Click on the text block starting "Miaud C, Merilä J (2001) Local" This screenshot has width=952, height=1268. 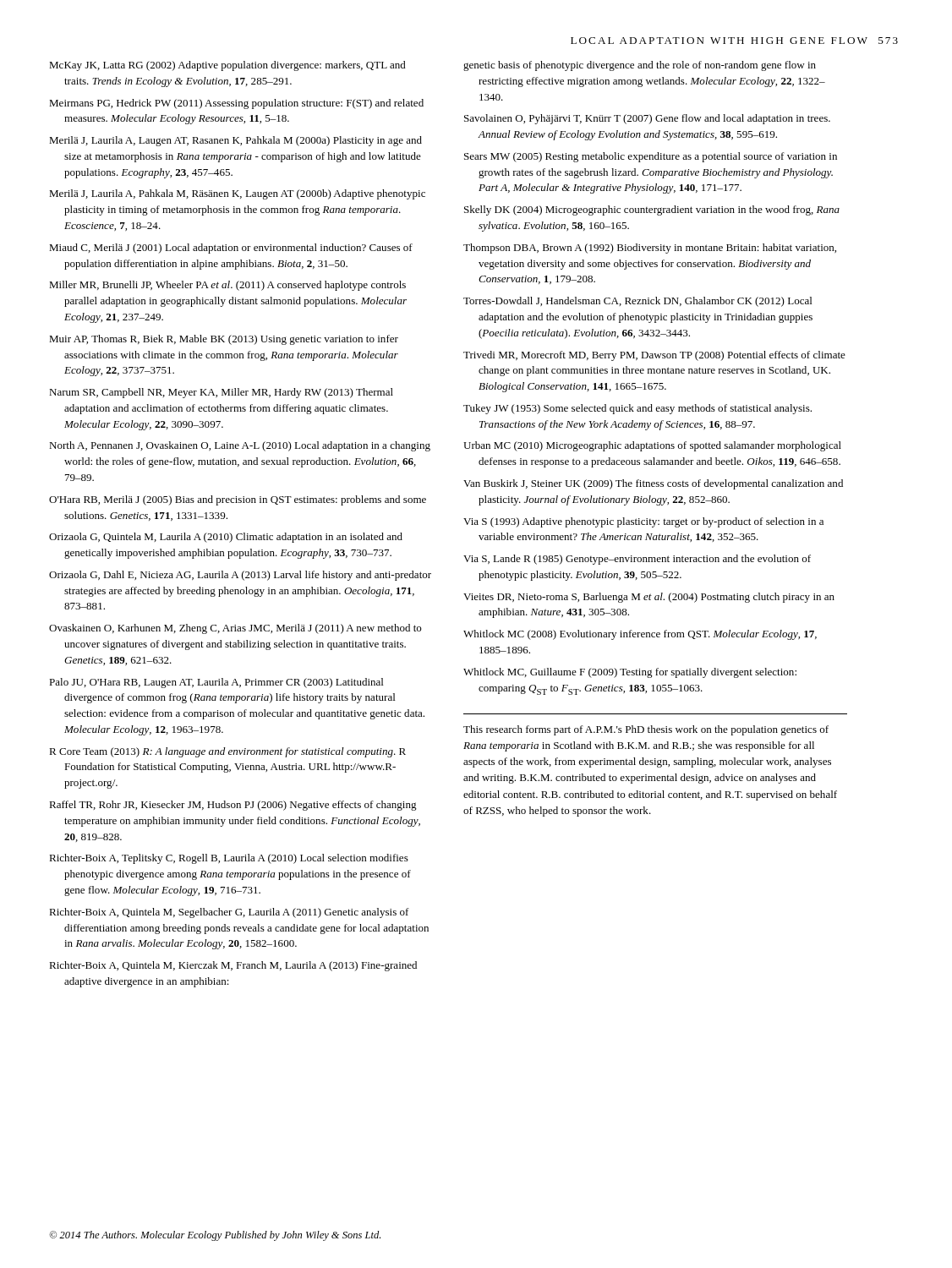(x=231, y=255)
